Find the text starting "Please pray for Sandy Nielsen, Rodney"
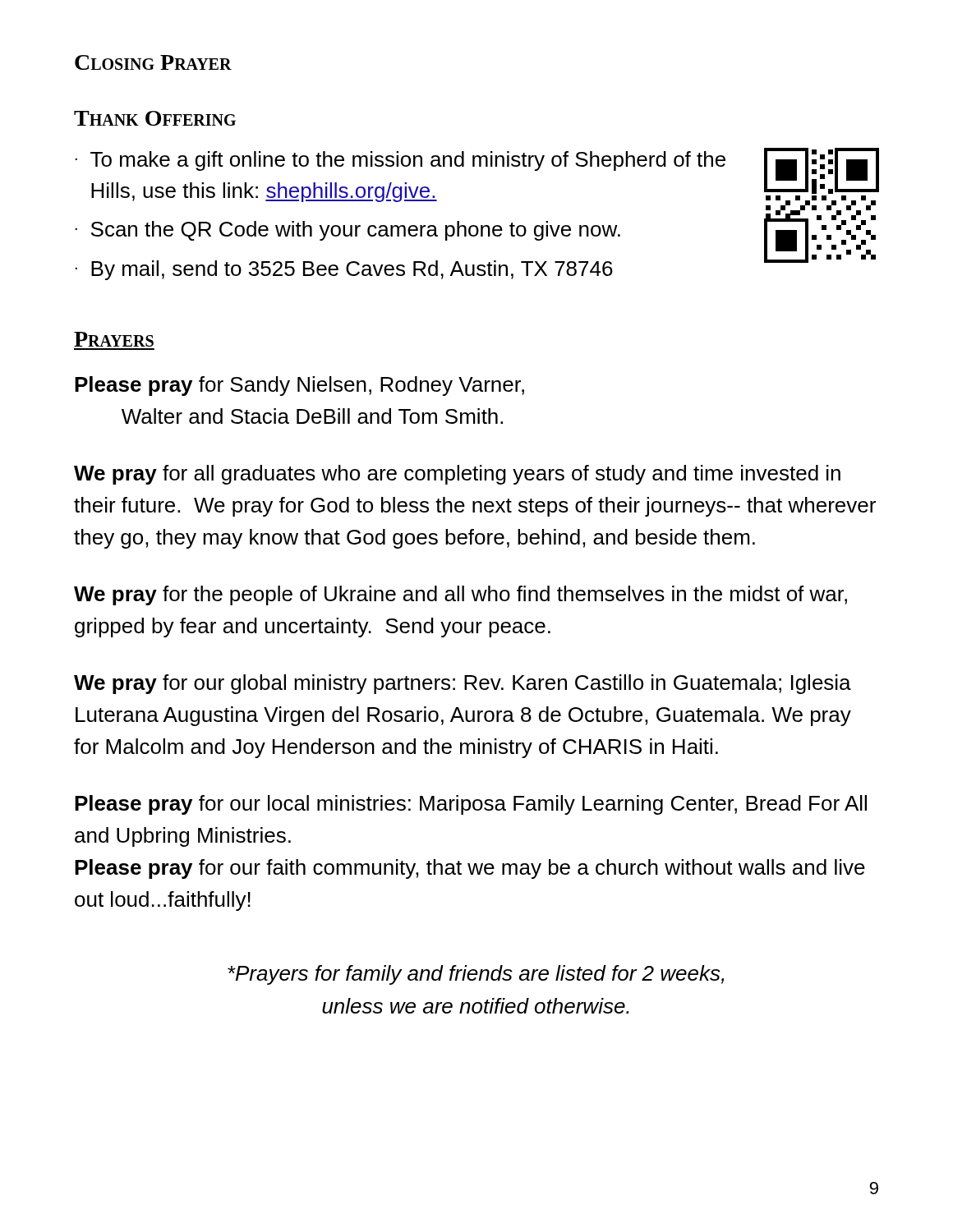953x1232 pixels. tap(300, 400)
